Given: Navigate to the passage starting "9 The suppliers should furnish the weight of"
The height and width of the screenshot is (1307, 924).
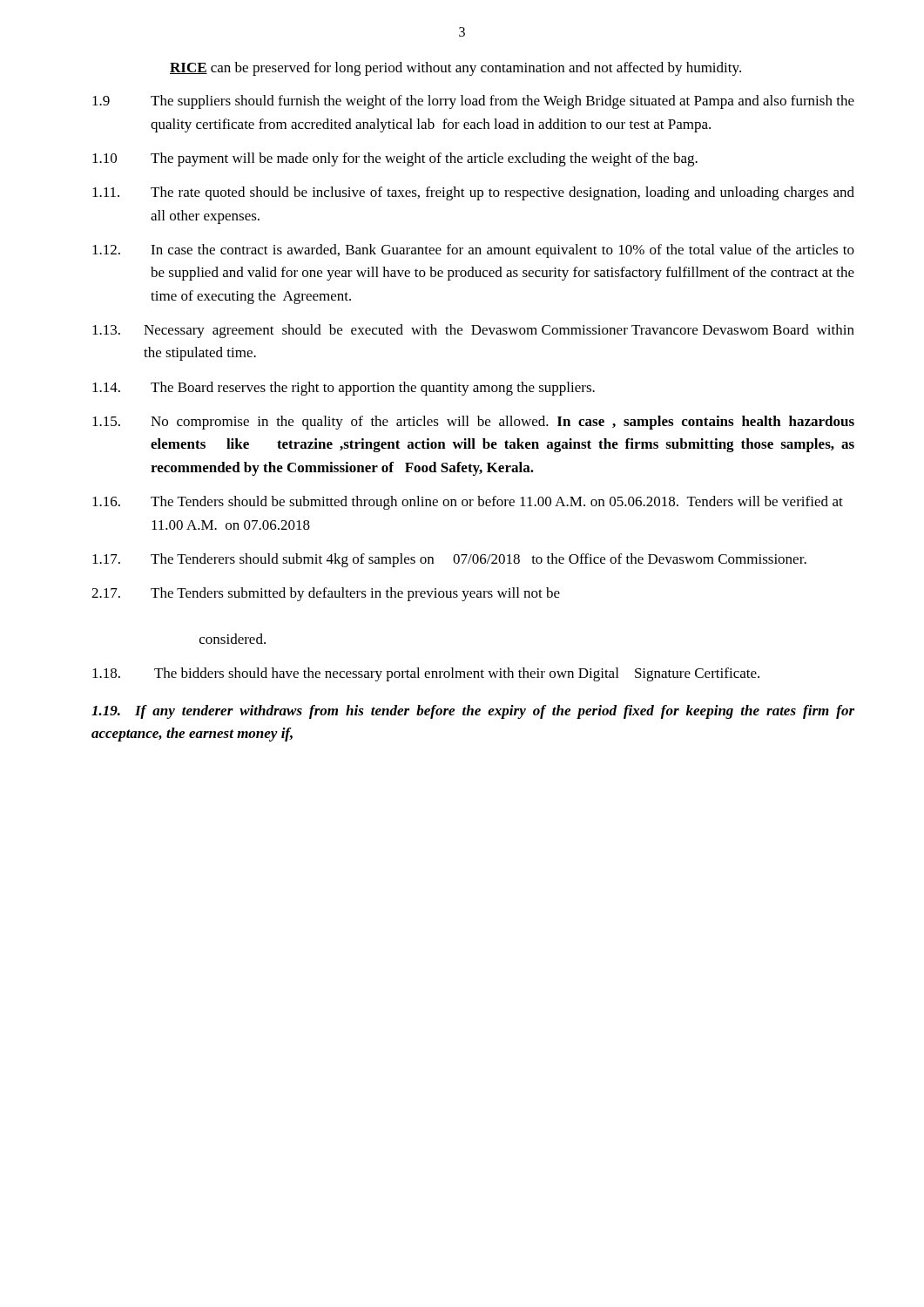Looking at the screenshot, I should click(x=473, y=113).
